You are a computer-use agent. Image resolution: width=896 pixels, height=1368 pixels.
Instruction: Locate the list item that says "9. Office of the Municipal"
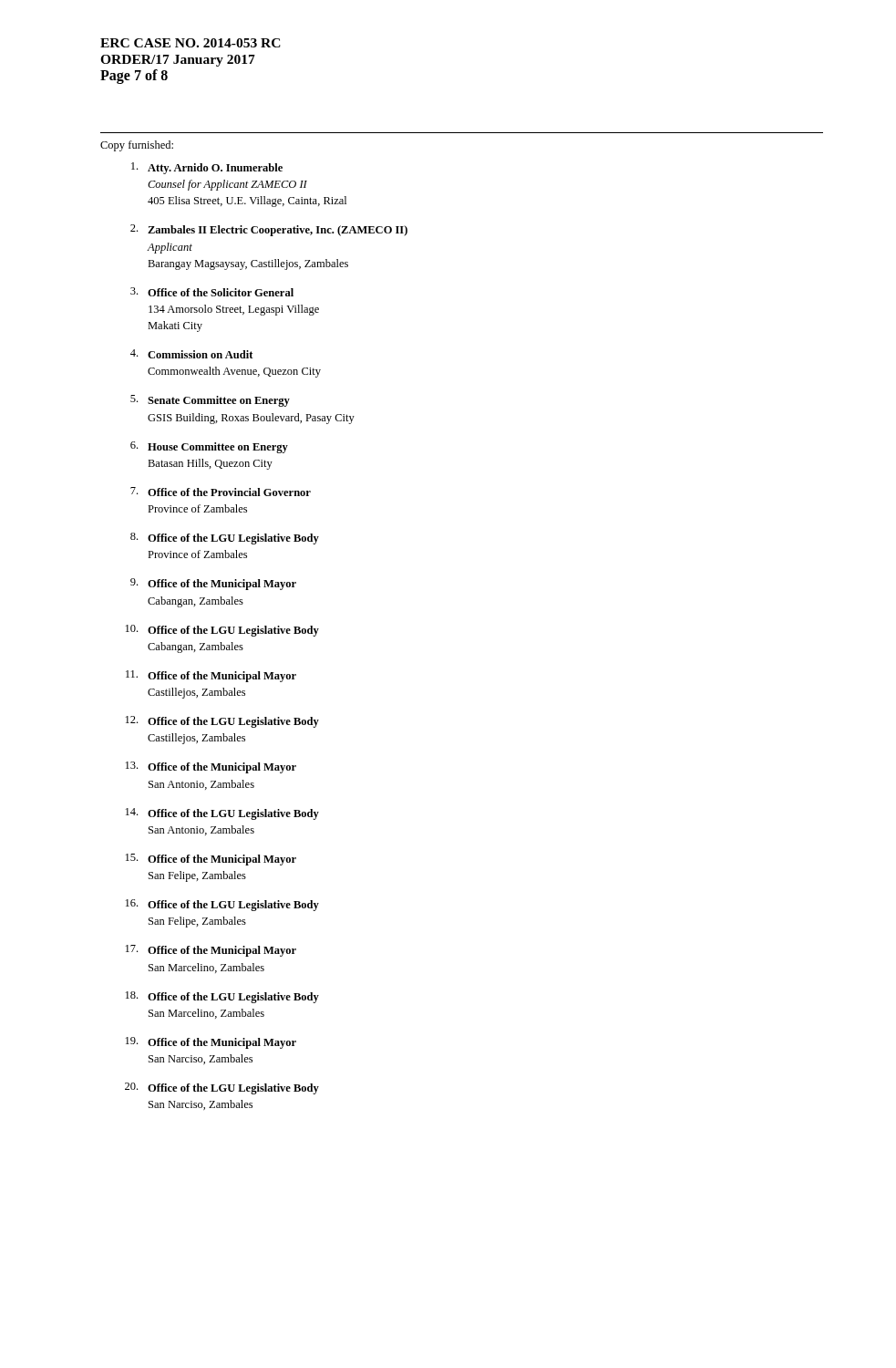(198, 592)
